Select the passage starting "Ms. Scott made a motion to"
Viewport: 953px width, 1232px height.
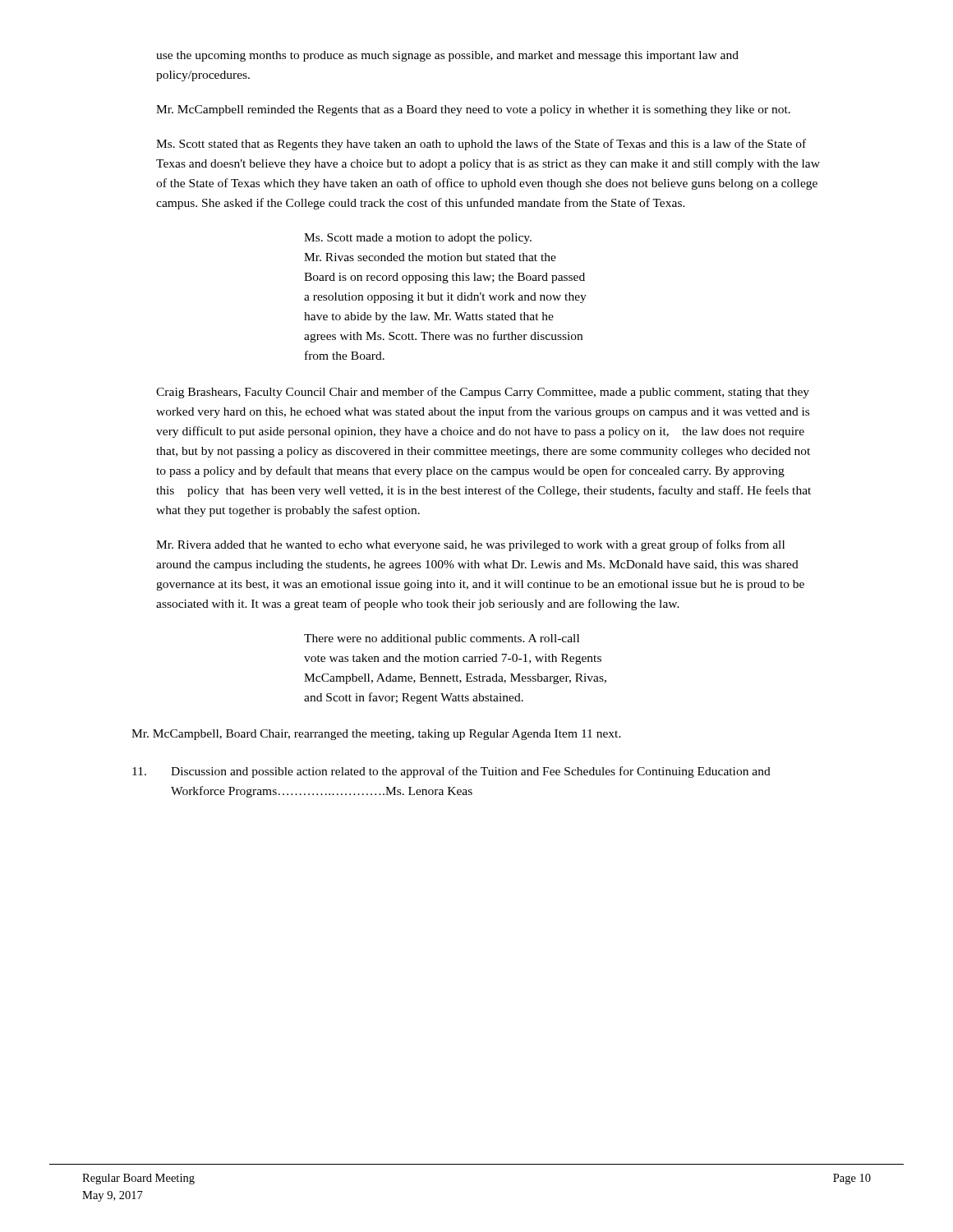coord(445,296)
